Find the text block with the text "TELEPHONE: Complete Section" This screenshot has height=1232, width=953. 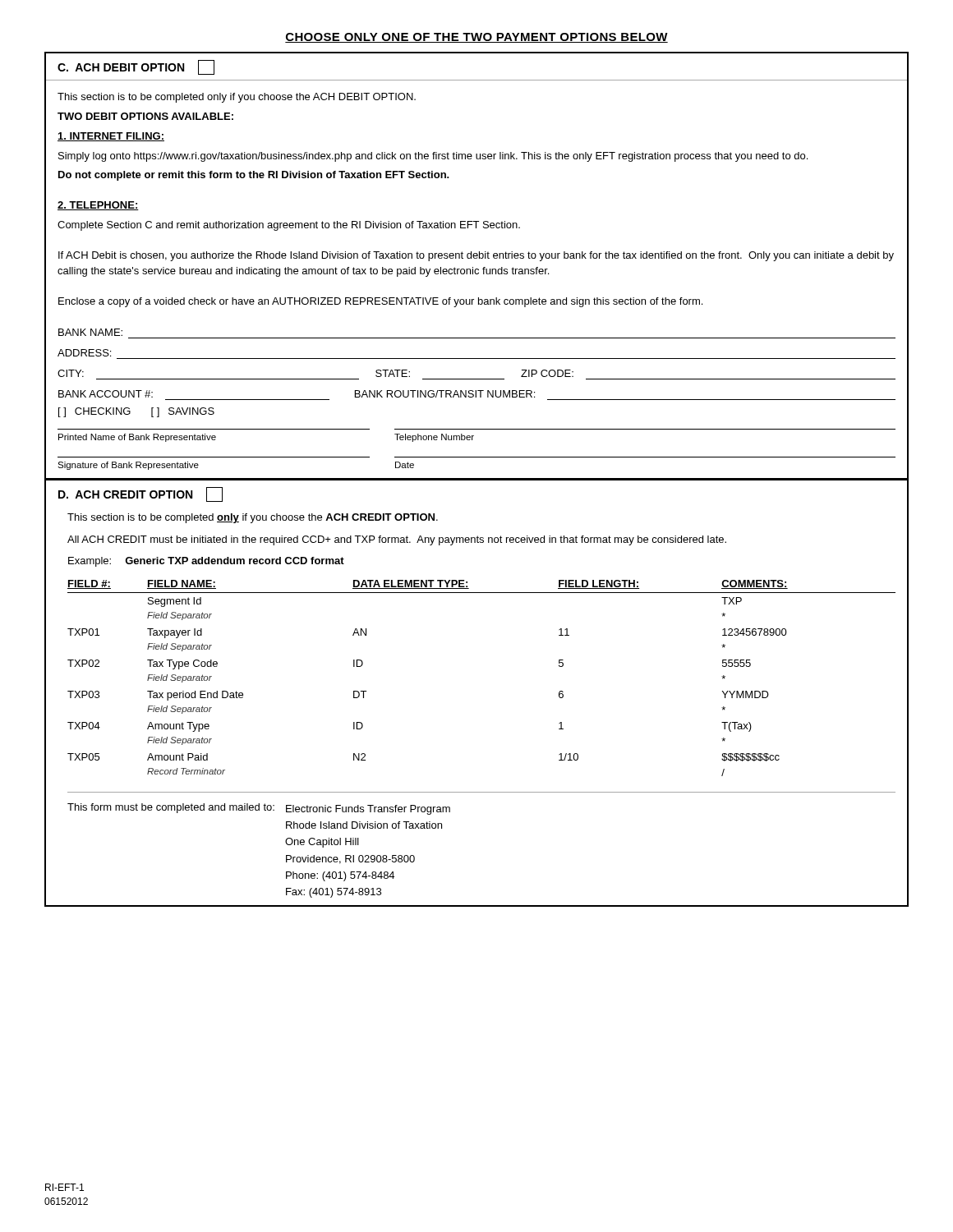tap(476, 216)
